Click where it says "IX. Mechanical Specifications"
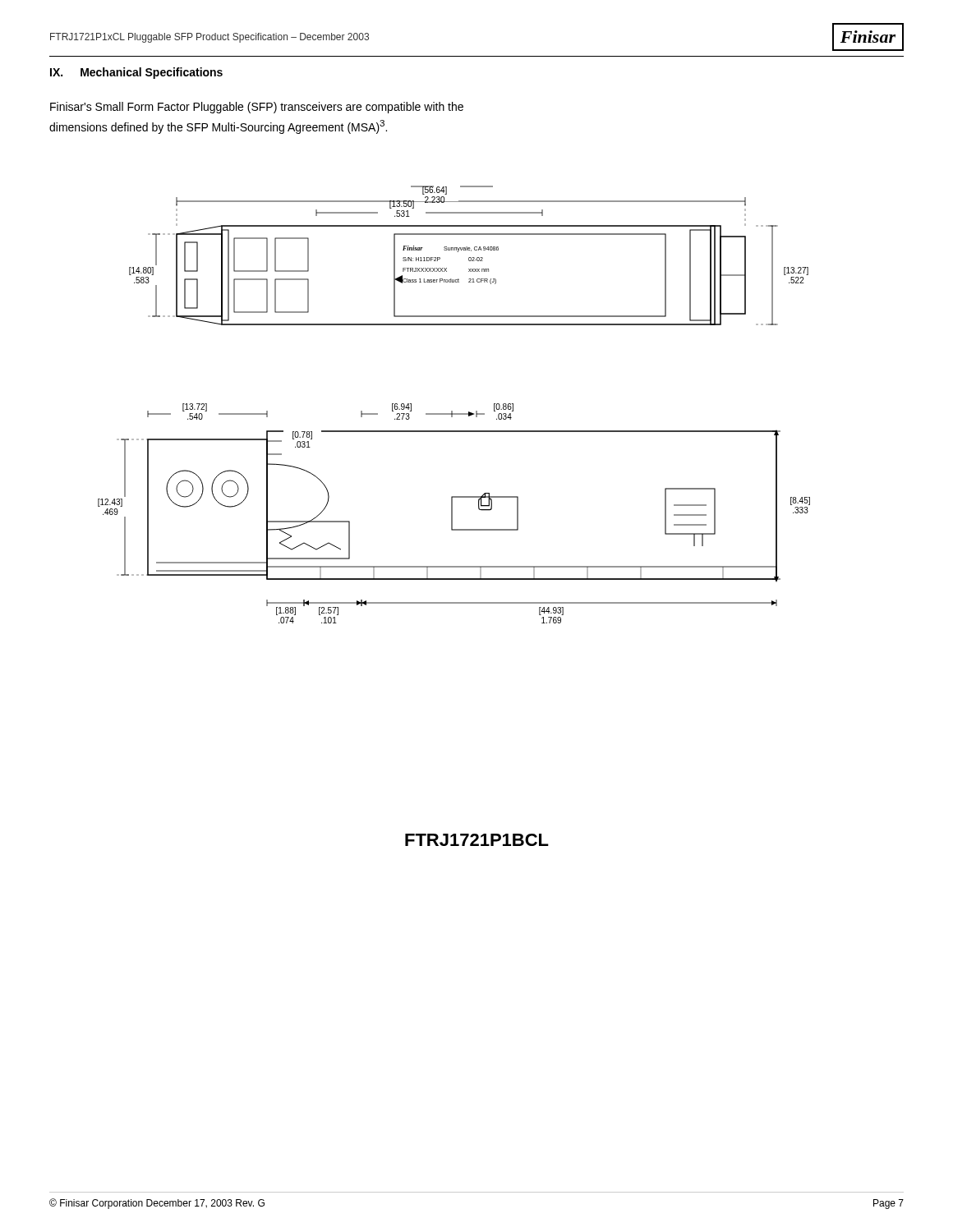 pos(136,72)
